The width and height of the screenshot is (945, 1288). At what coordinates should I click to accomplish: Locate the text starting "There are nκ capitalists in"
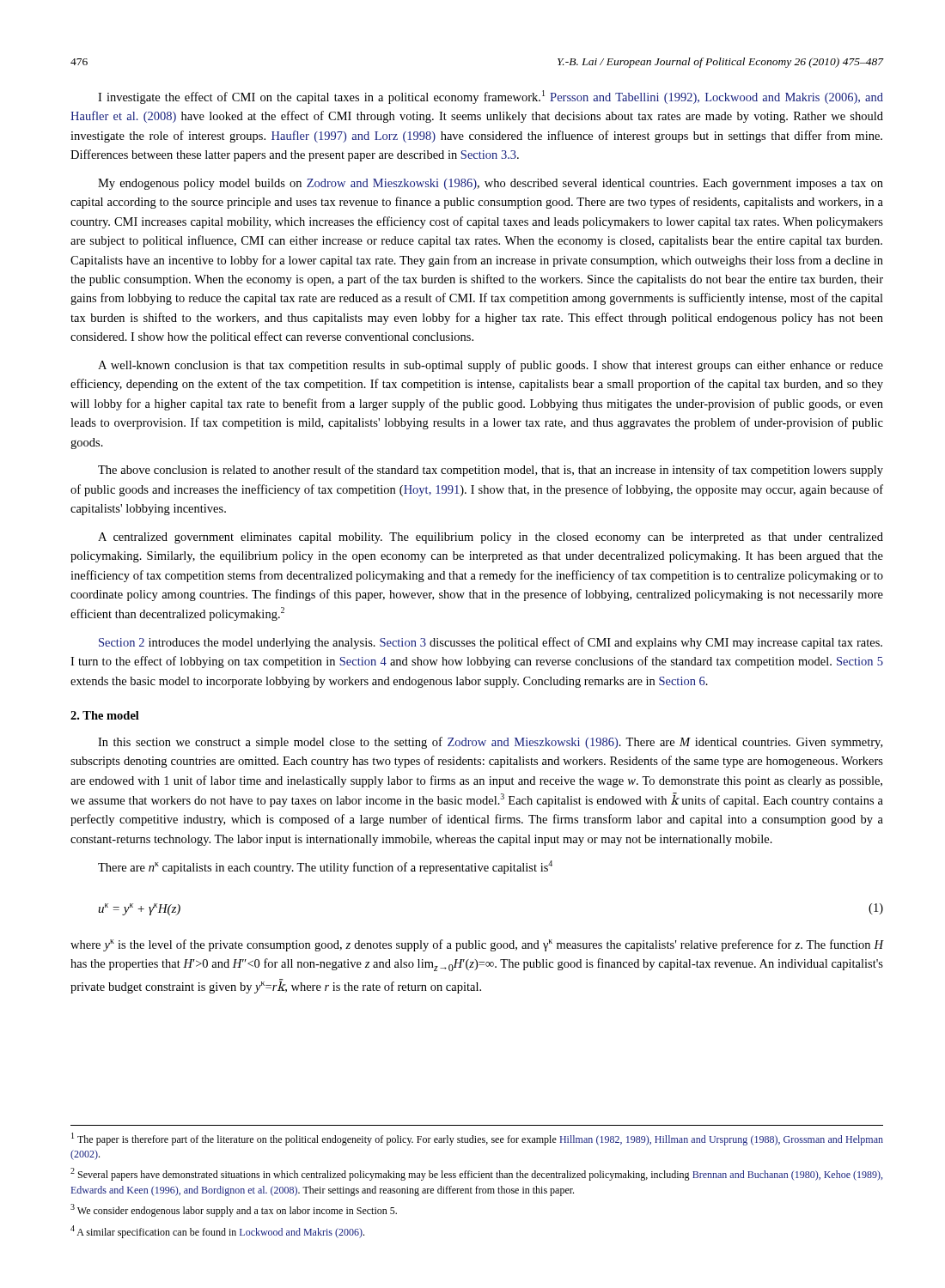click(477, 867)
